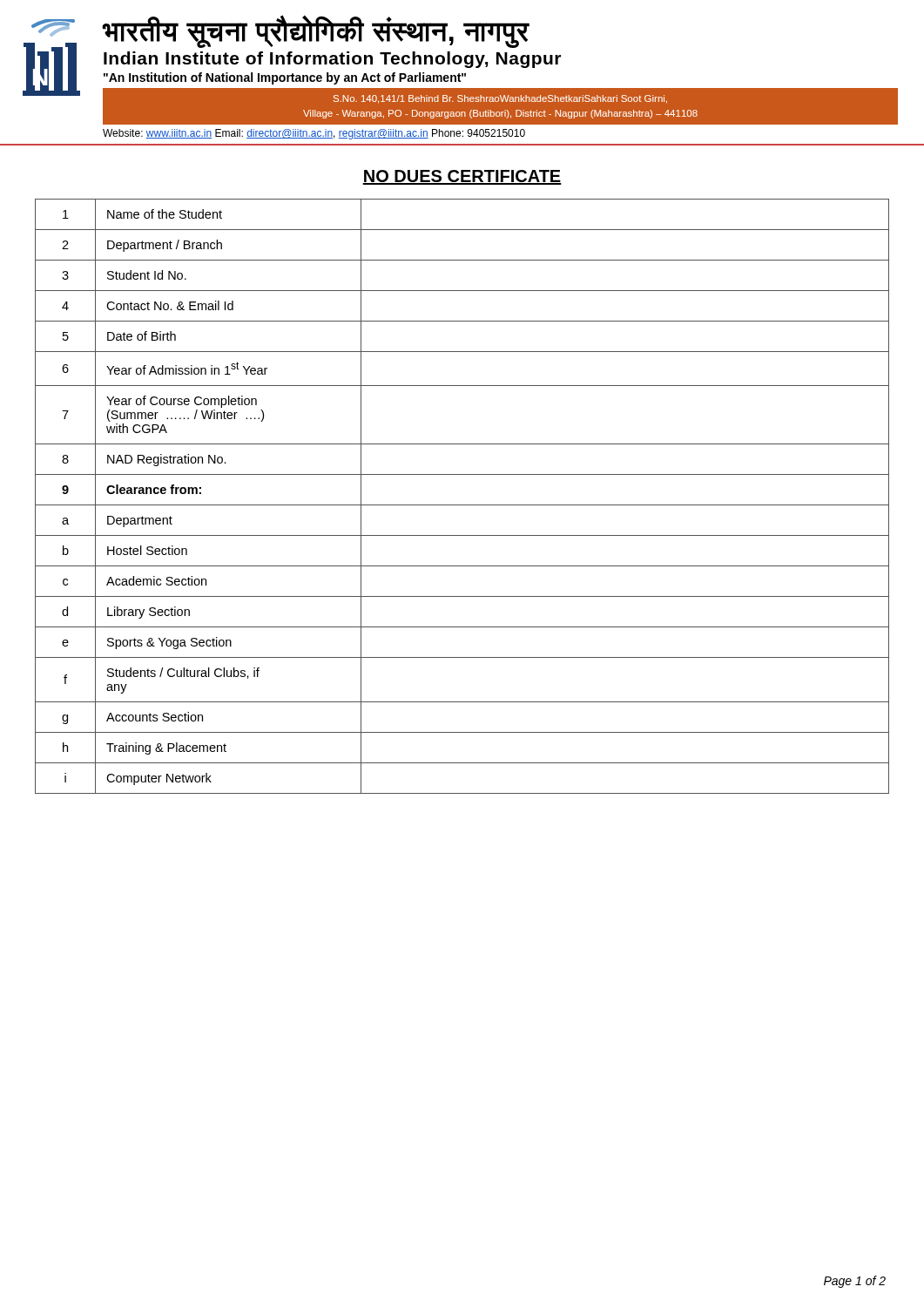This screenshot has height=1307, width=924.
Task: Find "NO DUES CERTIFICATE" on this page
Action: pos(462,176)
